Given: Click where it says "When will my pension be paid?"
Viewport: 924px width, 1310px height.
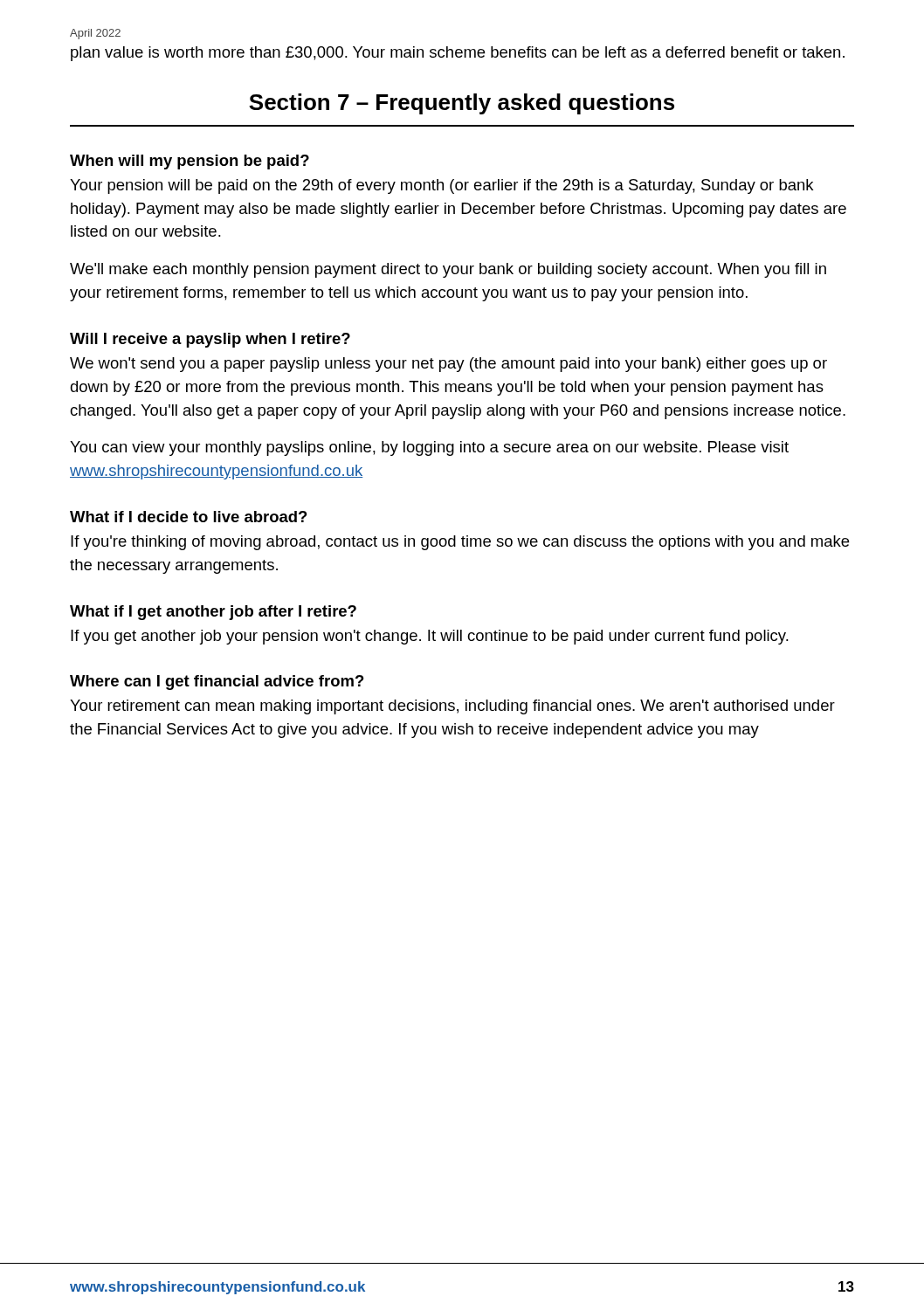Looking at the screenshot, I should coord(190,160).
